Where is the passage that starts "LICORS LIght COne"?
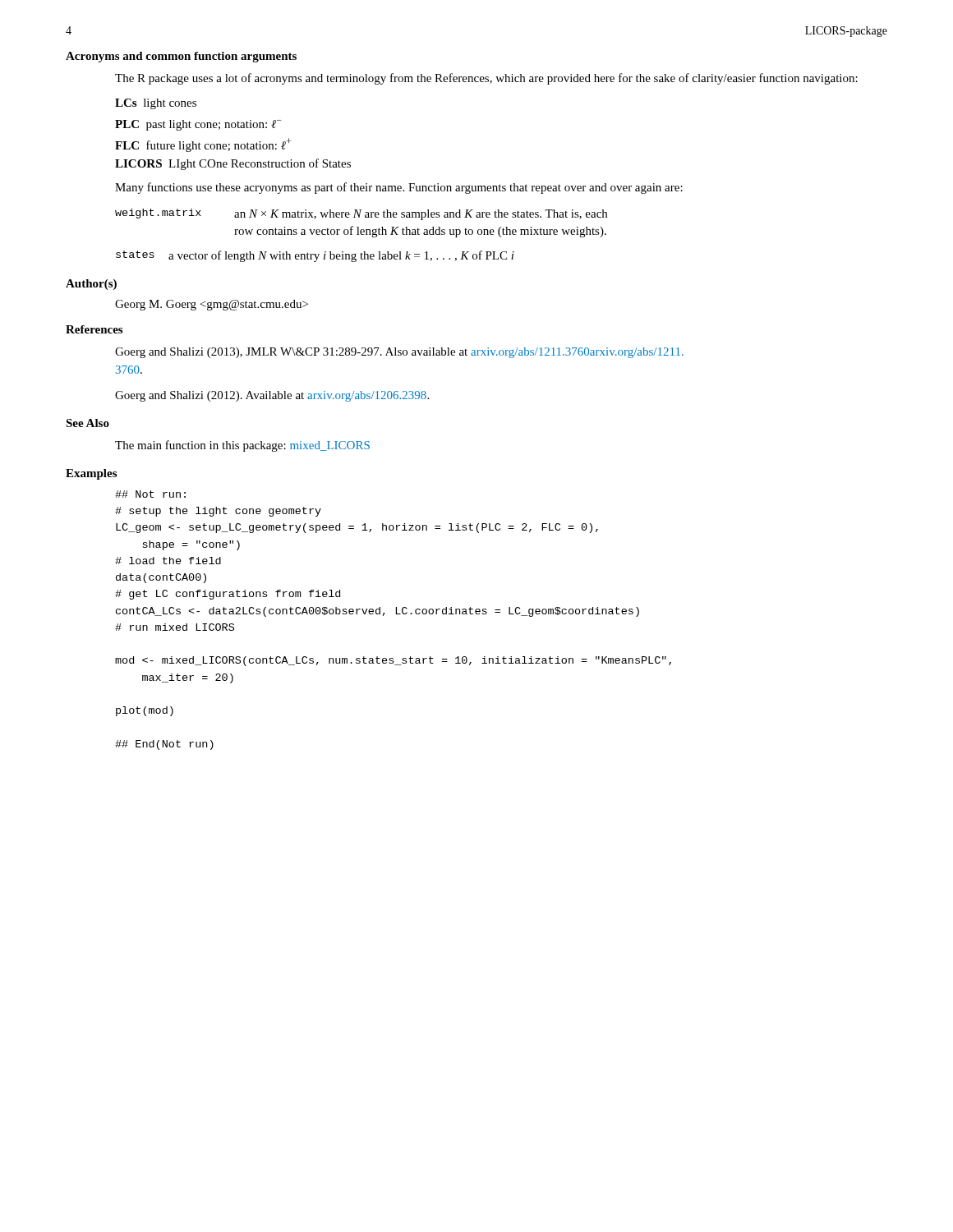The image size is (953, 1232). [x=233, y=163]
